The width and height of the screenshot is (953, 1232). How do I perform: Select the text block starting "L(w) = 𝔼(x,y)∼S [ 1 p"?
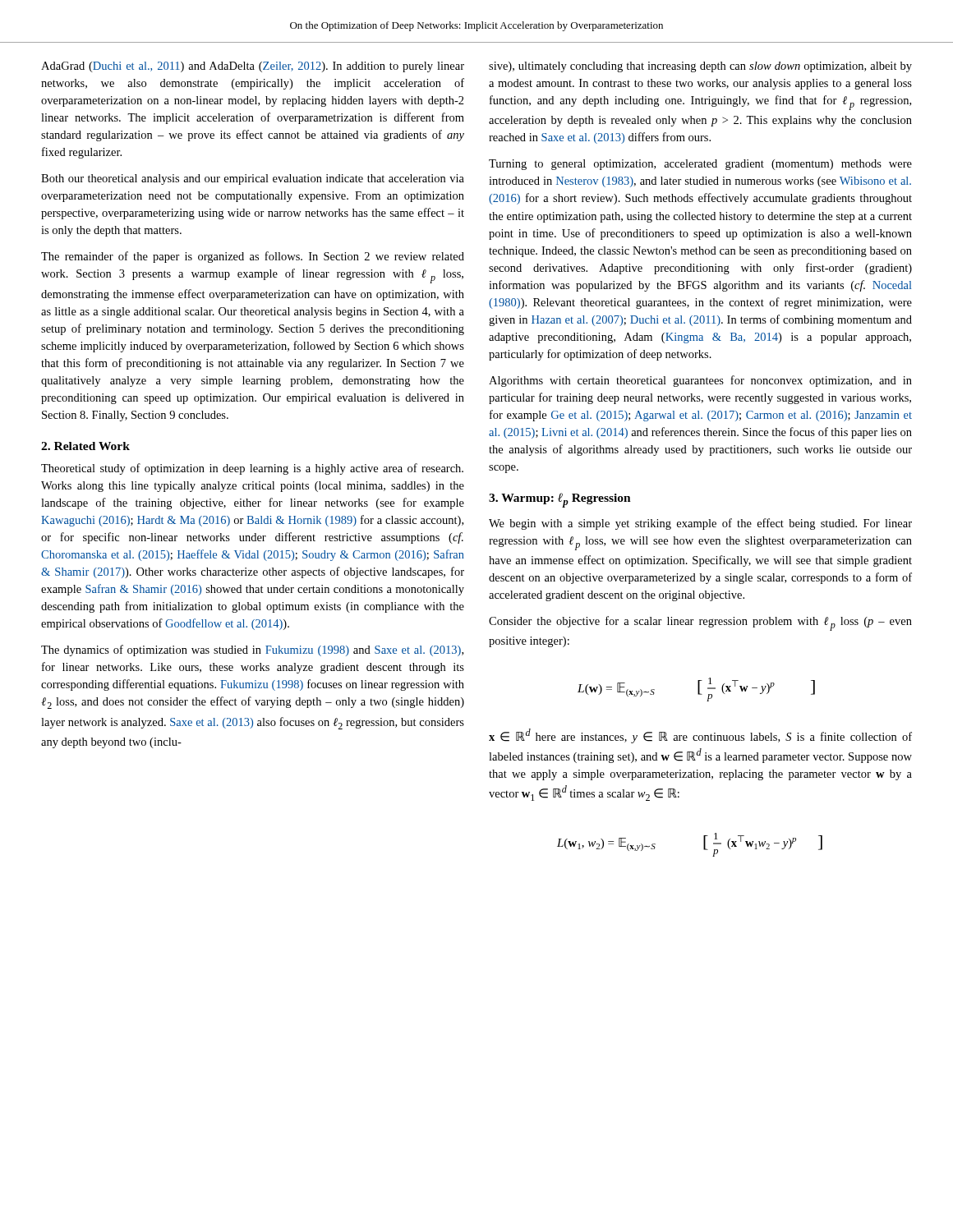click(x=700, y=685)
